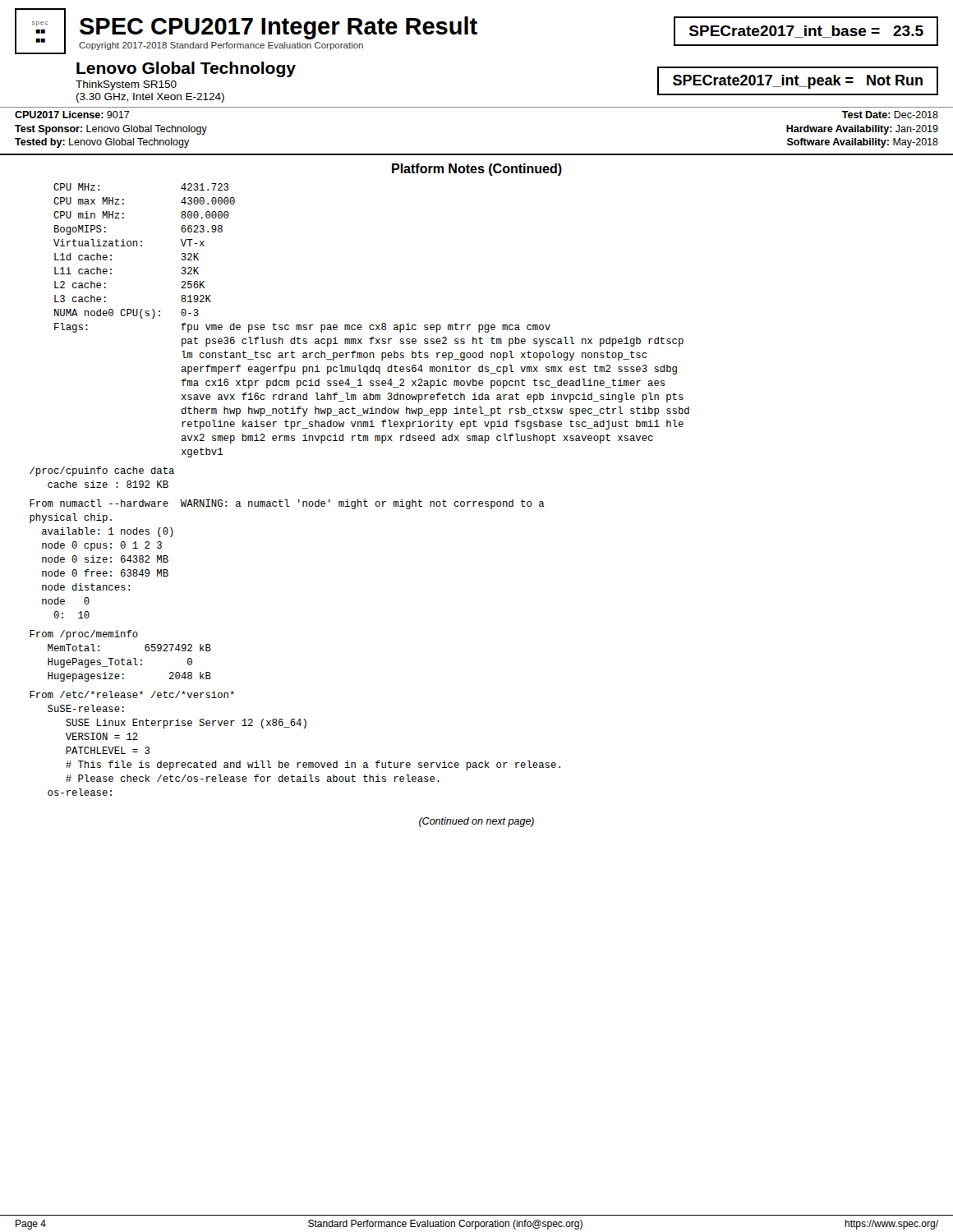Click on the text block that reads "From /etc/*release* /etc/*version* SuSE-release: SUSE"
This screenshot has height=1232, width=953.
[132, 694]
